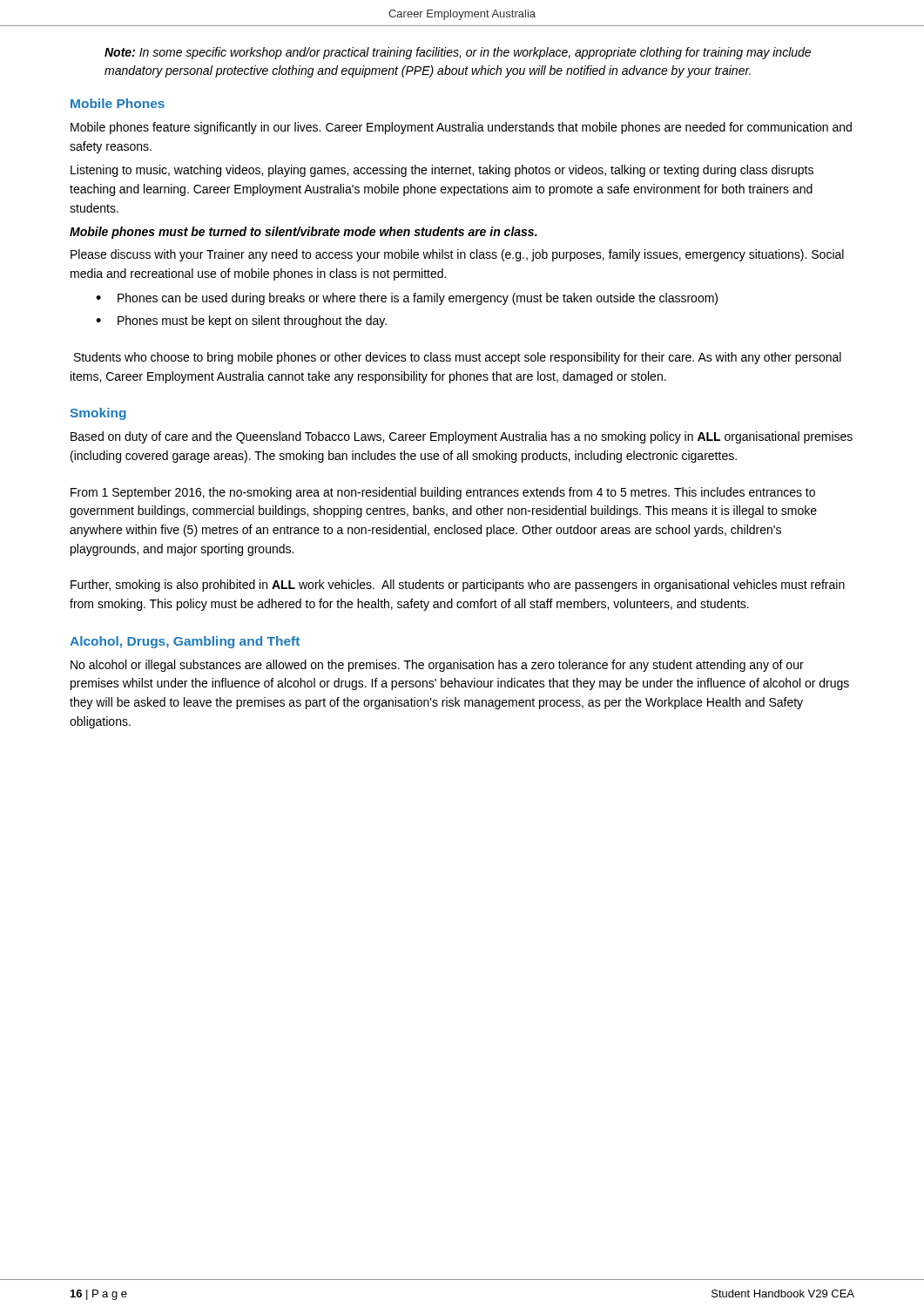Image resolution: width=924 pixels, height=1307 pixels.
Task: Click on the element starting "Alcohol, Drugs, Gambling and Theft"
Action: pyautogui.click(x=185, y=641)
